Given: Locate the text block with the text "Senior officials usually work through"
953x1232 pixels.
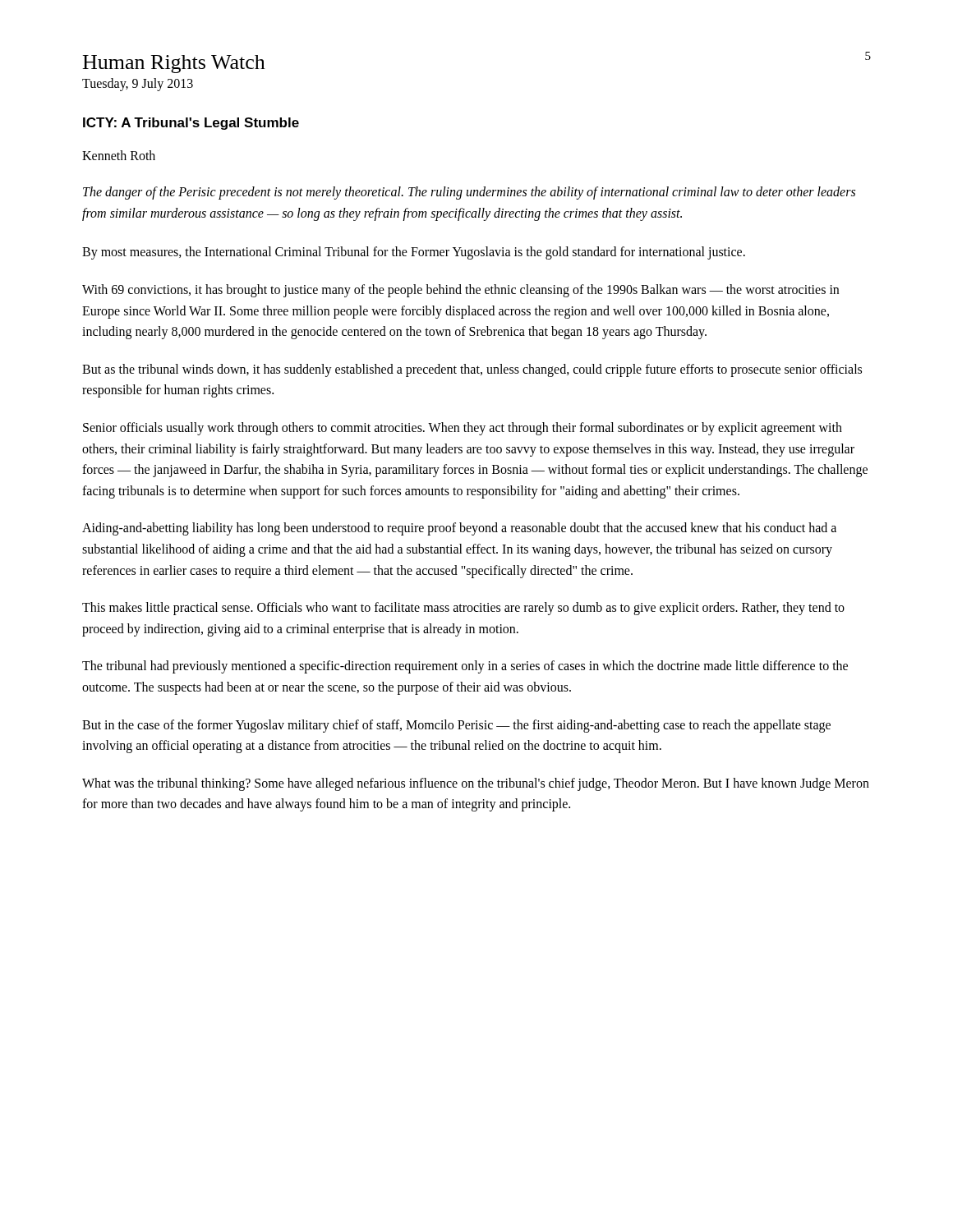Looking at the screenshot, I should coord(475,459).
